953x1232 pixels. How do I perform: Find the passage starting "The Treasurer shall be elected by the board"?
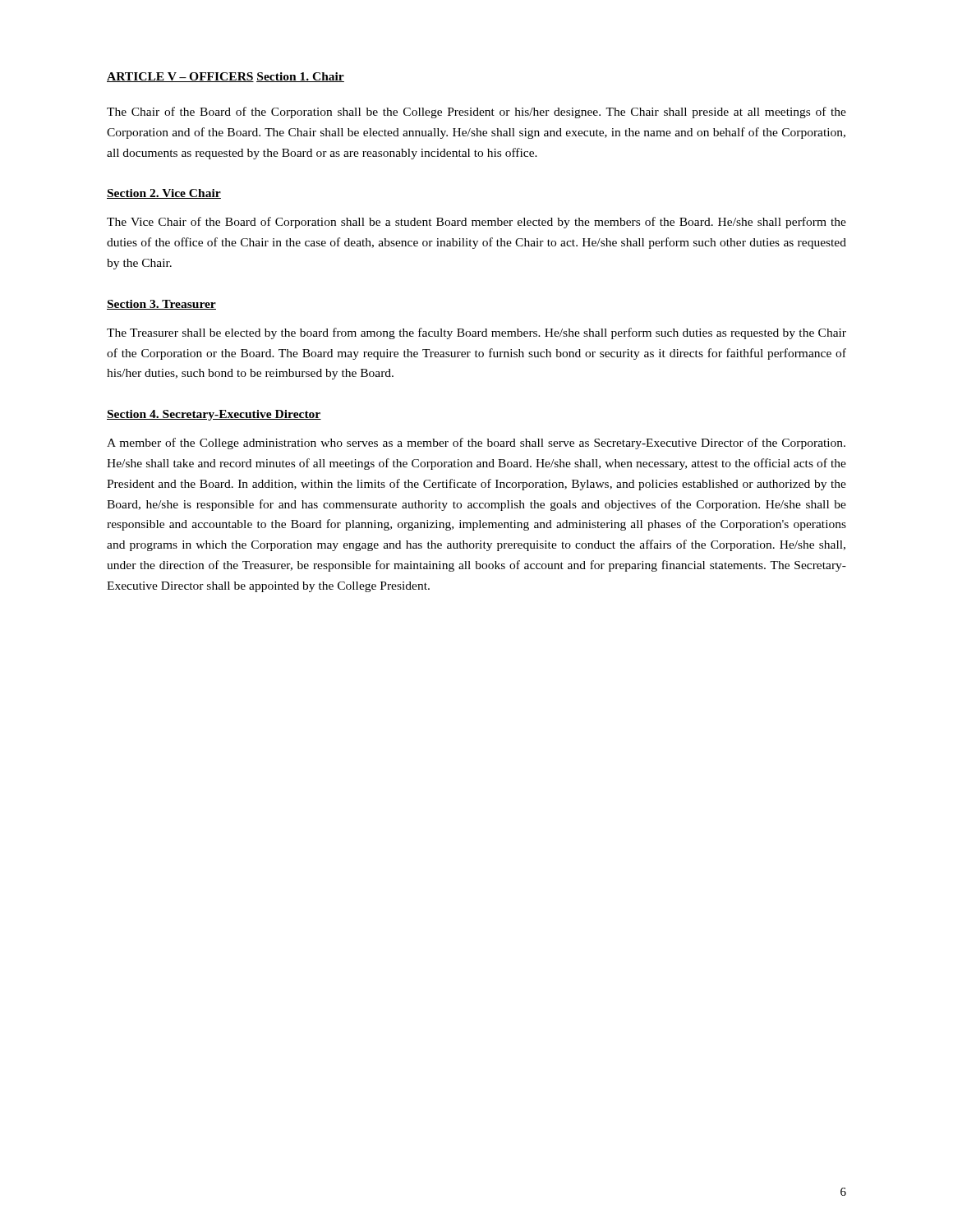[476, 352]
